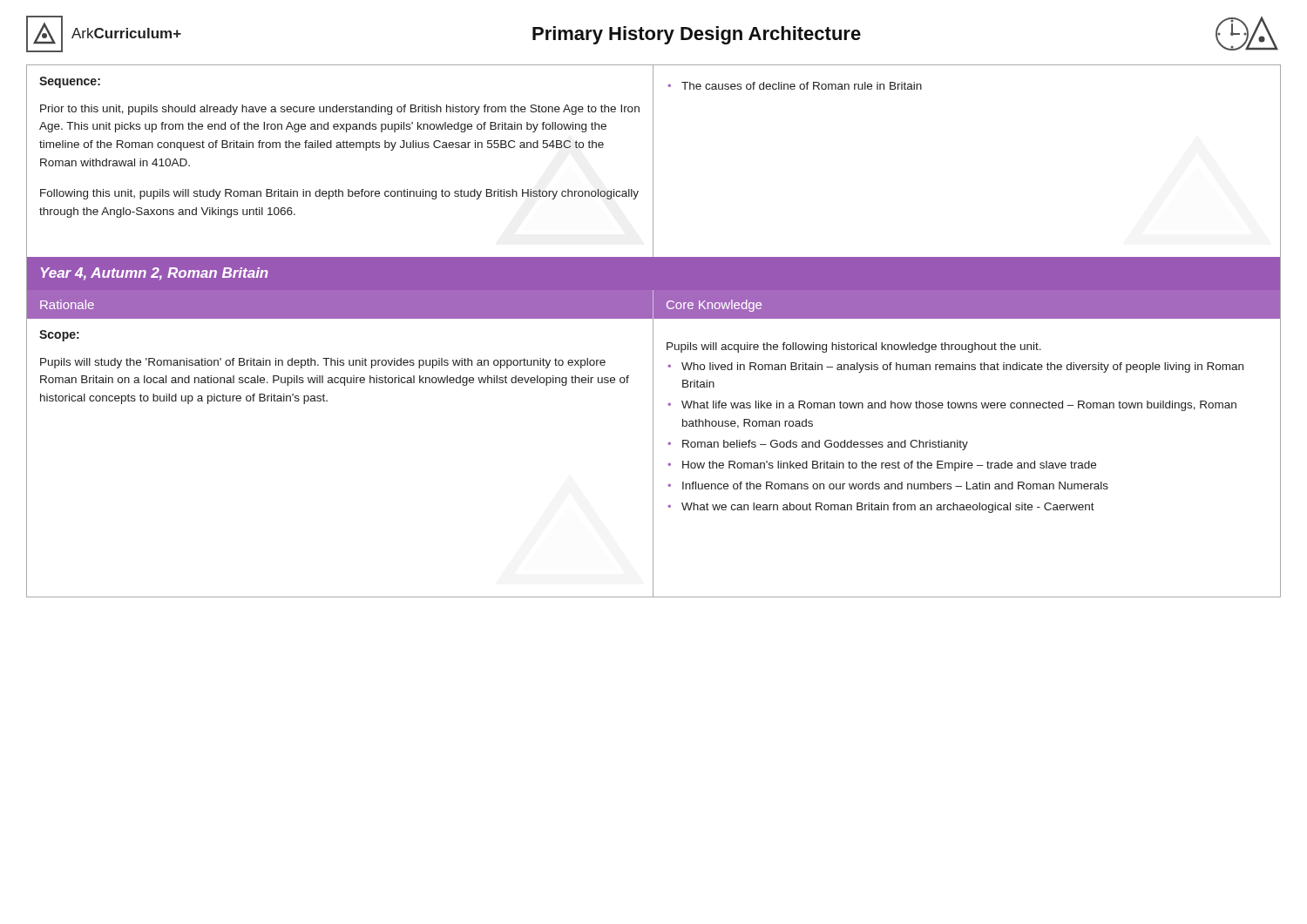Select the table that reads "Sequence: Prior to this unit,"
The height and width of the screenshot is (924, 1307).
click(654, 161)
